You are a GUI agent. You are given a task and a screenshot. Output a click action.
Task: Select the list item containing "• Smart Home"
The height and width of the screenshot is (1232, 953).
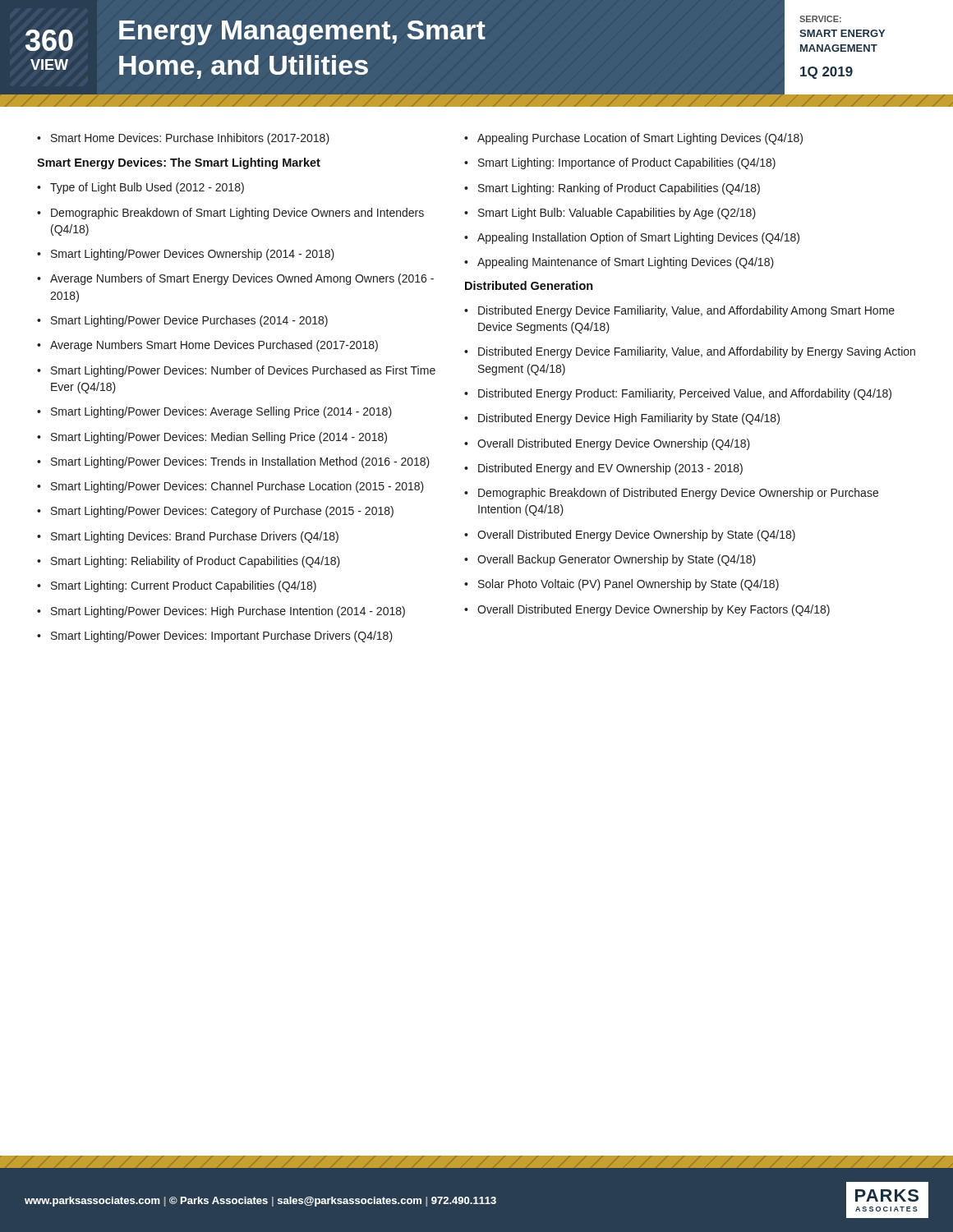click(x=183, y=138)
